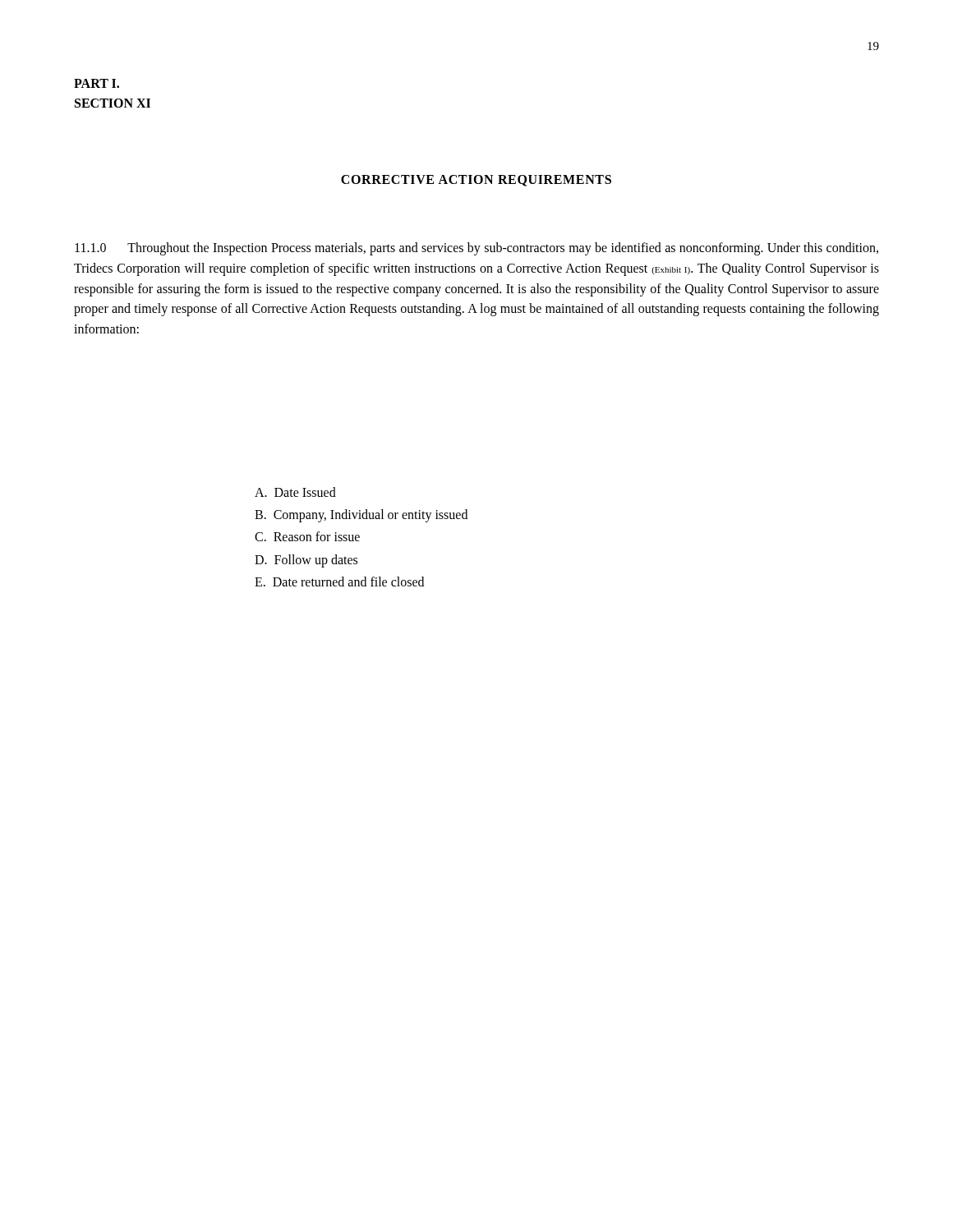This screenshot has width=953, height=1232.
Task: Navigate to the text starting "A. Date Issued"
Action: [295, 492]
